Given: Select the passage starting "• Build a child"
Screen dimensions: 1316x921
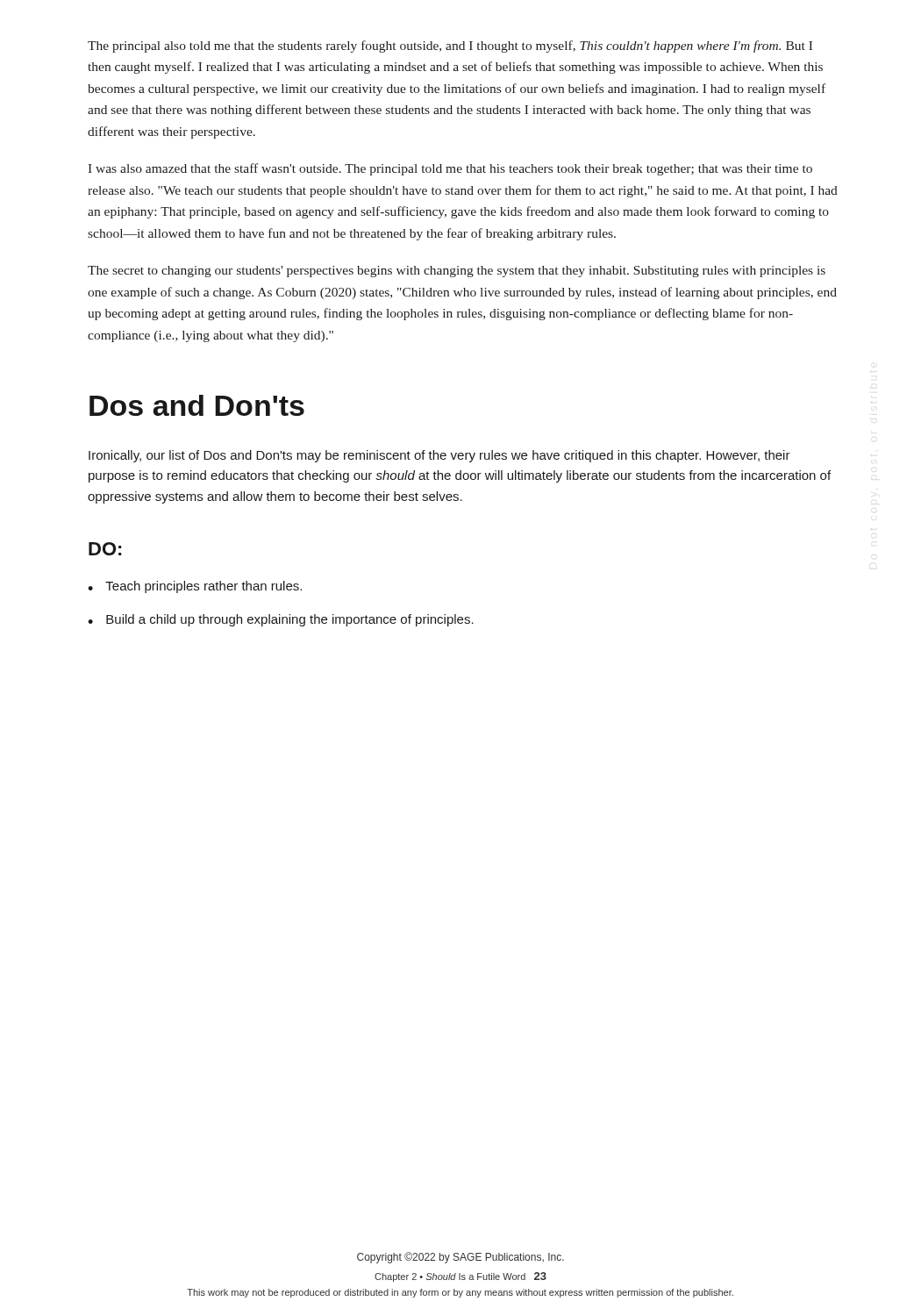Looking at the screenshot, I should click(281, 622).
